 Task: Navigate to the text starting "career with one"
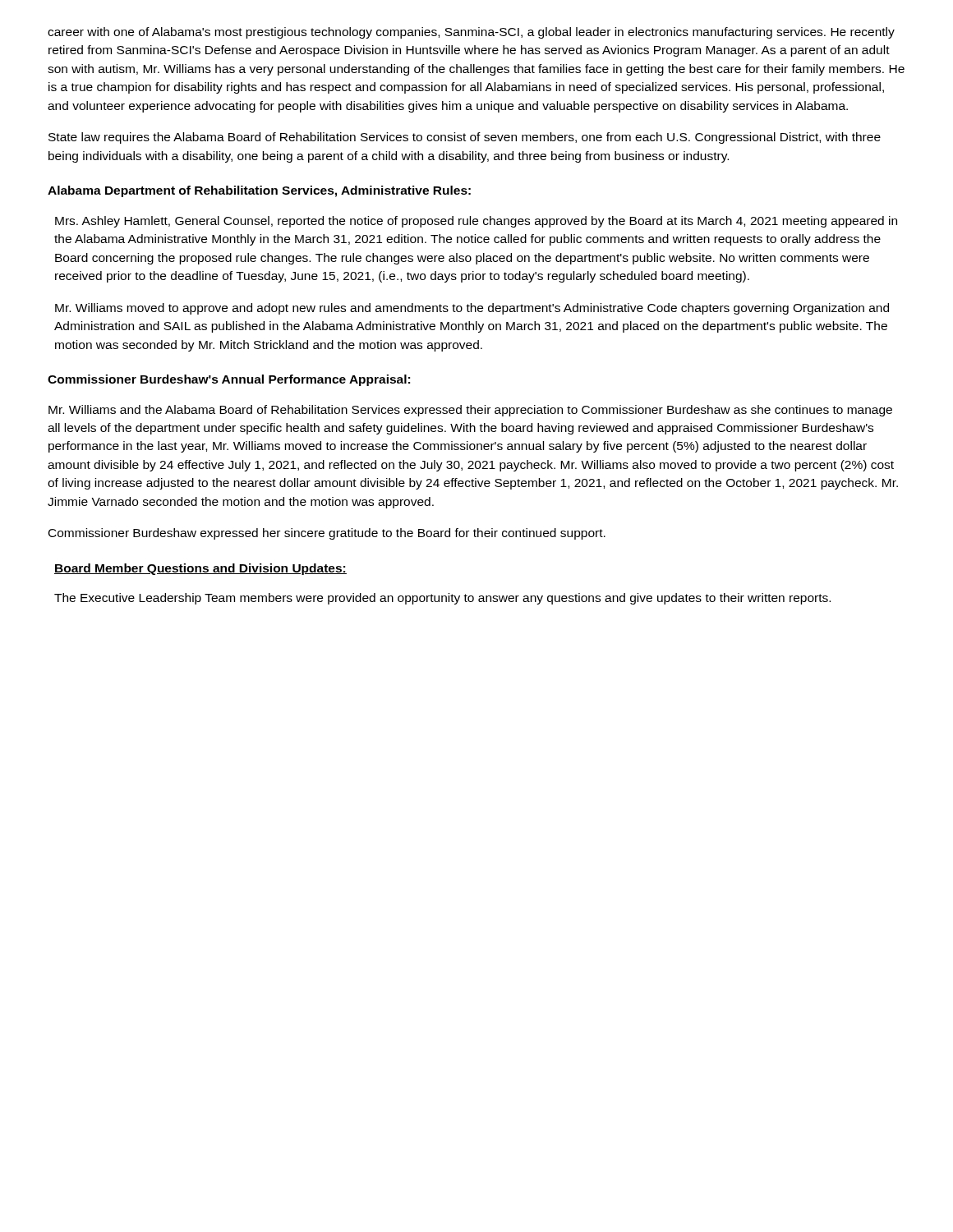(476, 69)
